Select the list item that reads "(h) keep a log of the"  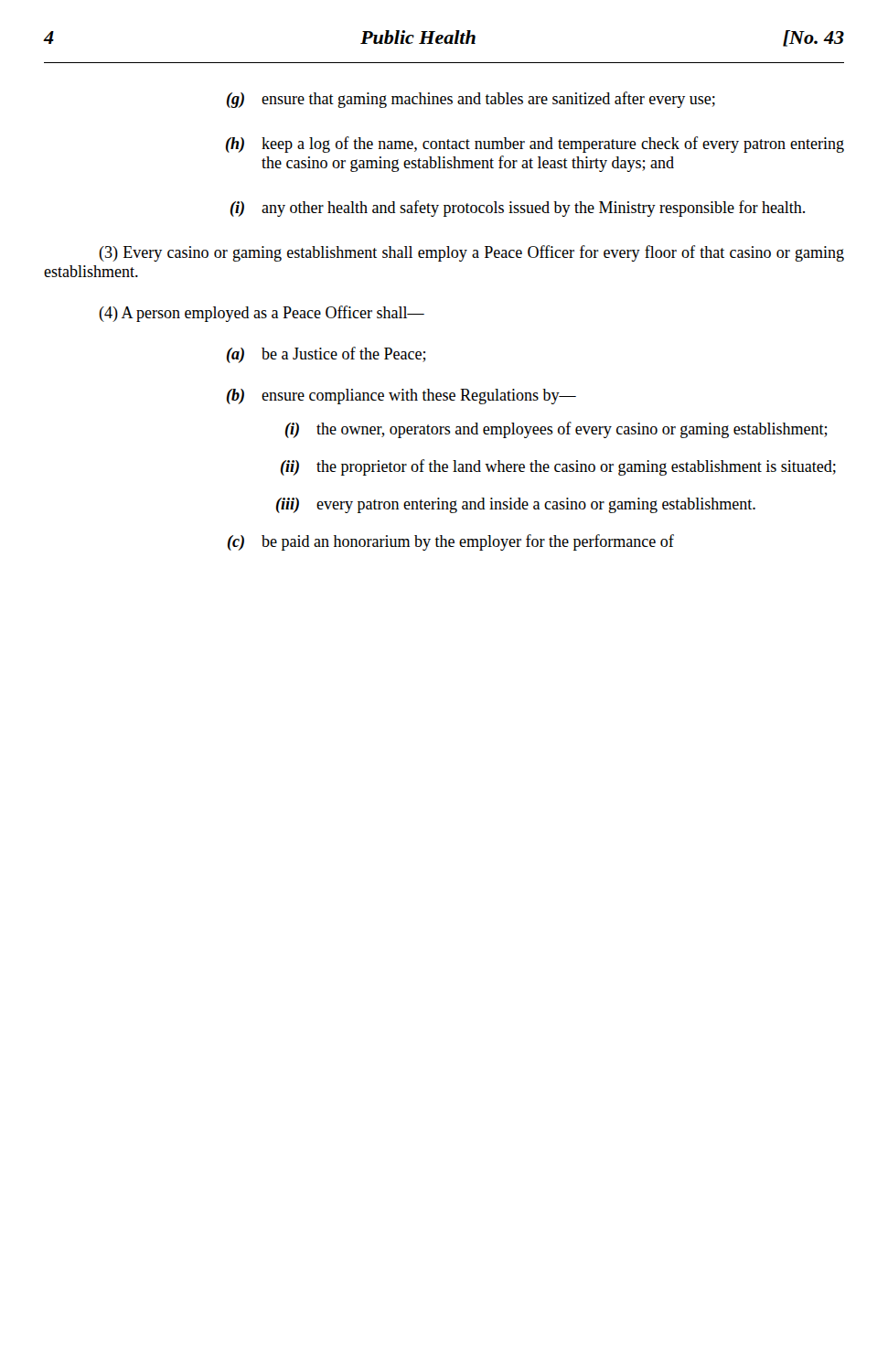(x=517, y=154)
